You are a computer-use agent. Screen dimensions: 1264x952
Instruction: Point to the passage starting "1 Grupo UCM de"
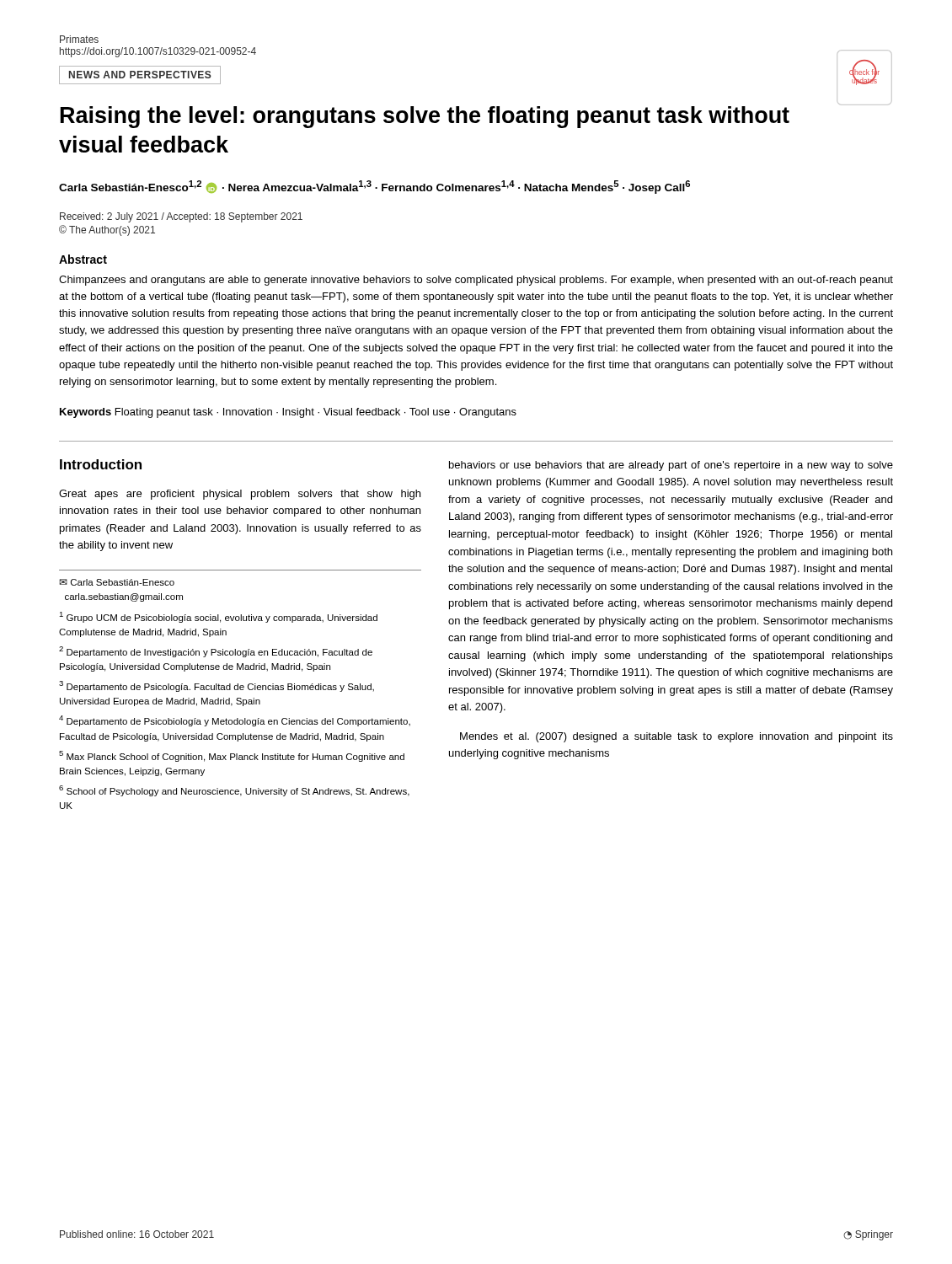point(218,623)
